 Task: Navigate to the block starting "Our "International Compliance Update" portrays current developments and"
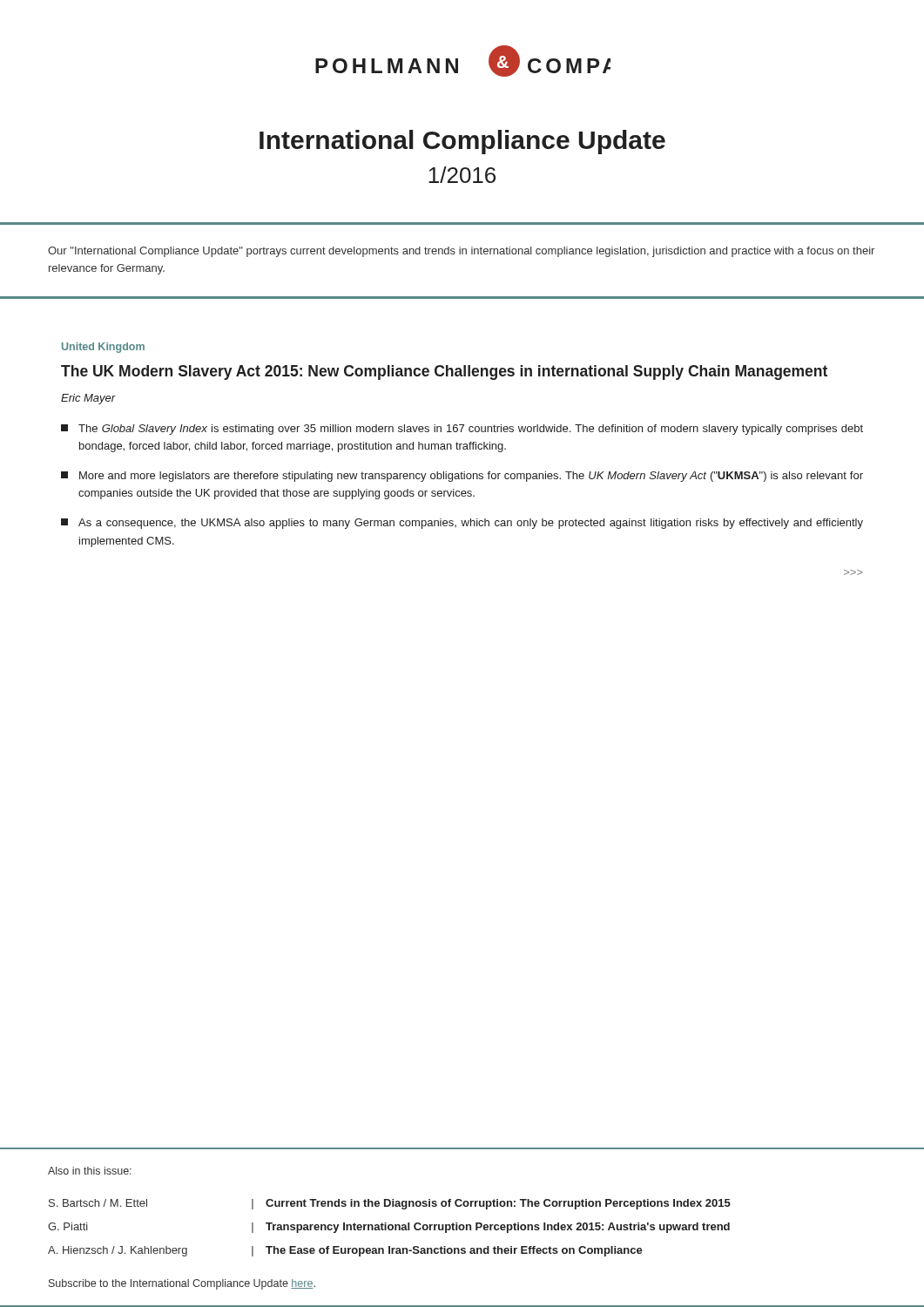coord(462,260)
